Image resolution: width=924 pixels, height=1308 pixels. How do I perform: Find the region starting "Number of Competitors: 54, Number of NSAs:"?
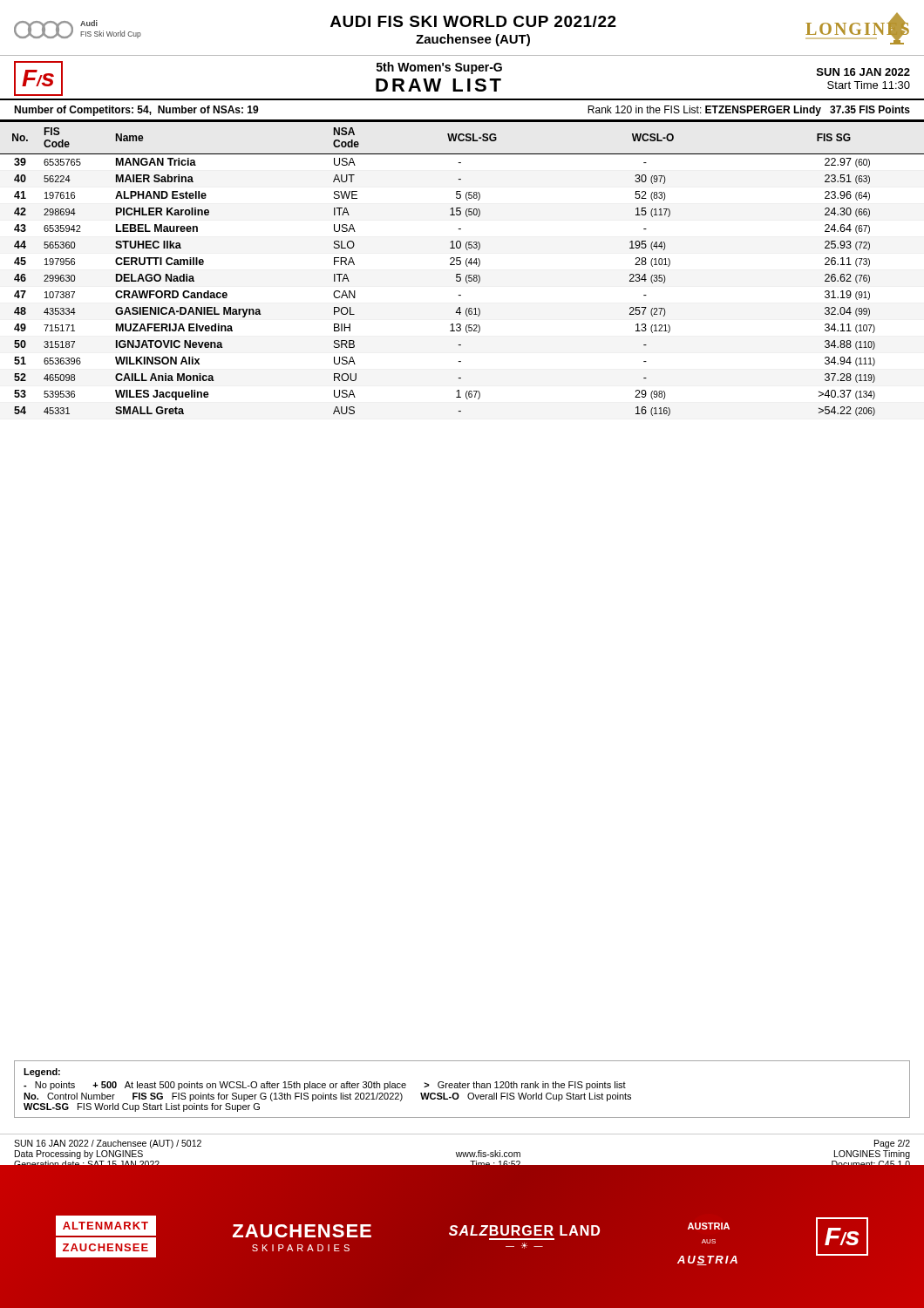462,110
